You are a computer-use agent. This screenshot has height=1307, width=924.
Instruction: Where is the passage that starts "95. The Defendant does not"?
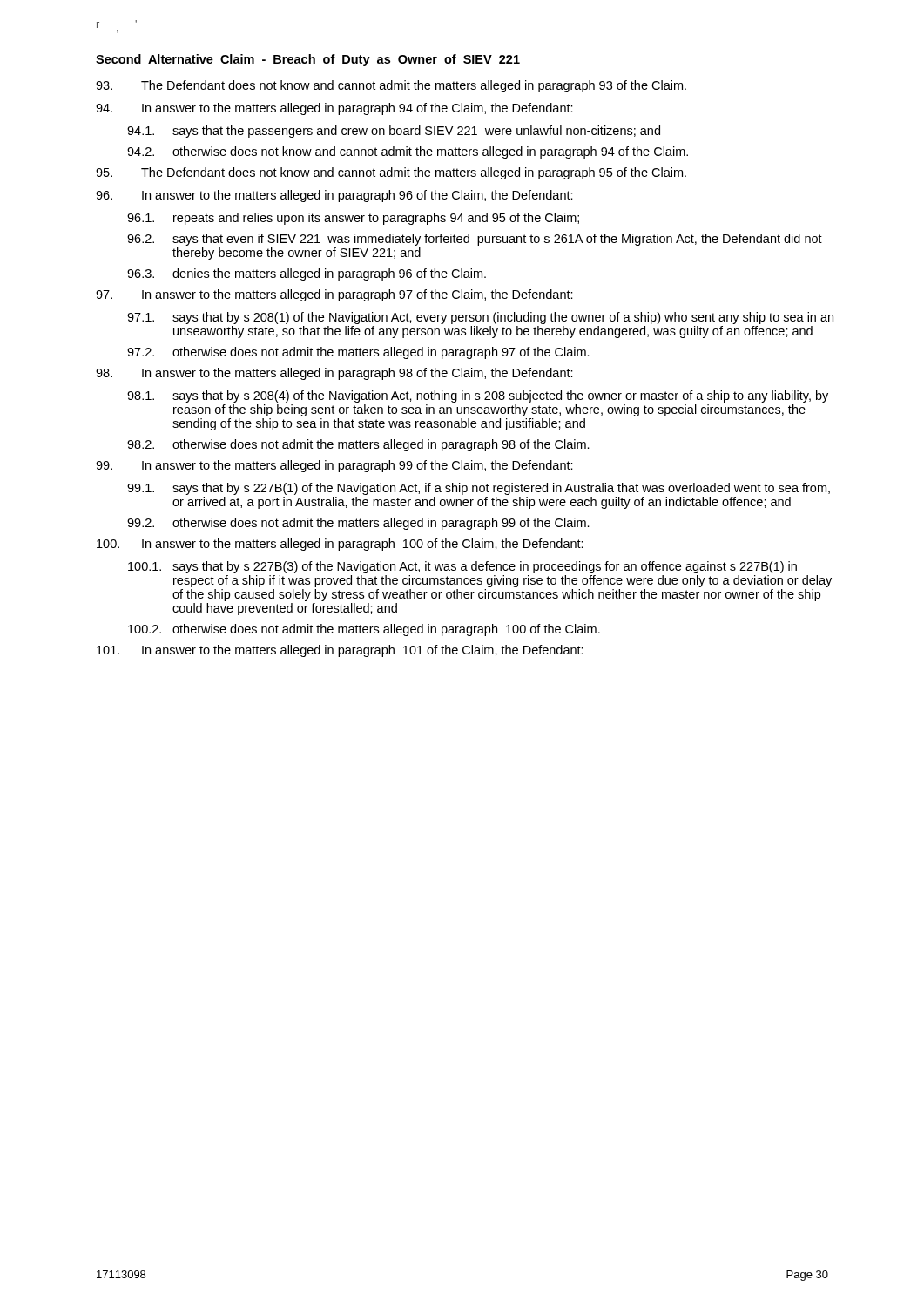click(466, 173)
